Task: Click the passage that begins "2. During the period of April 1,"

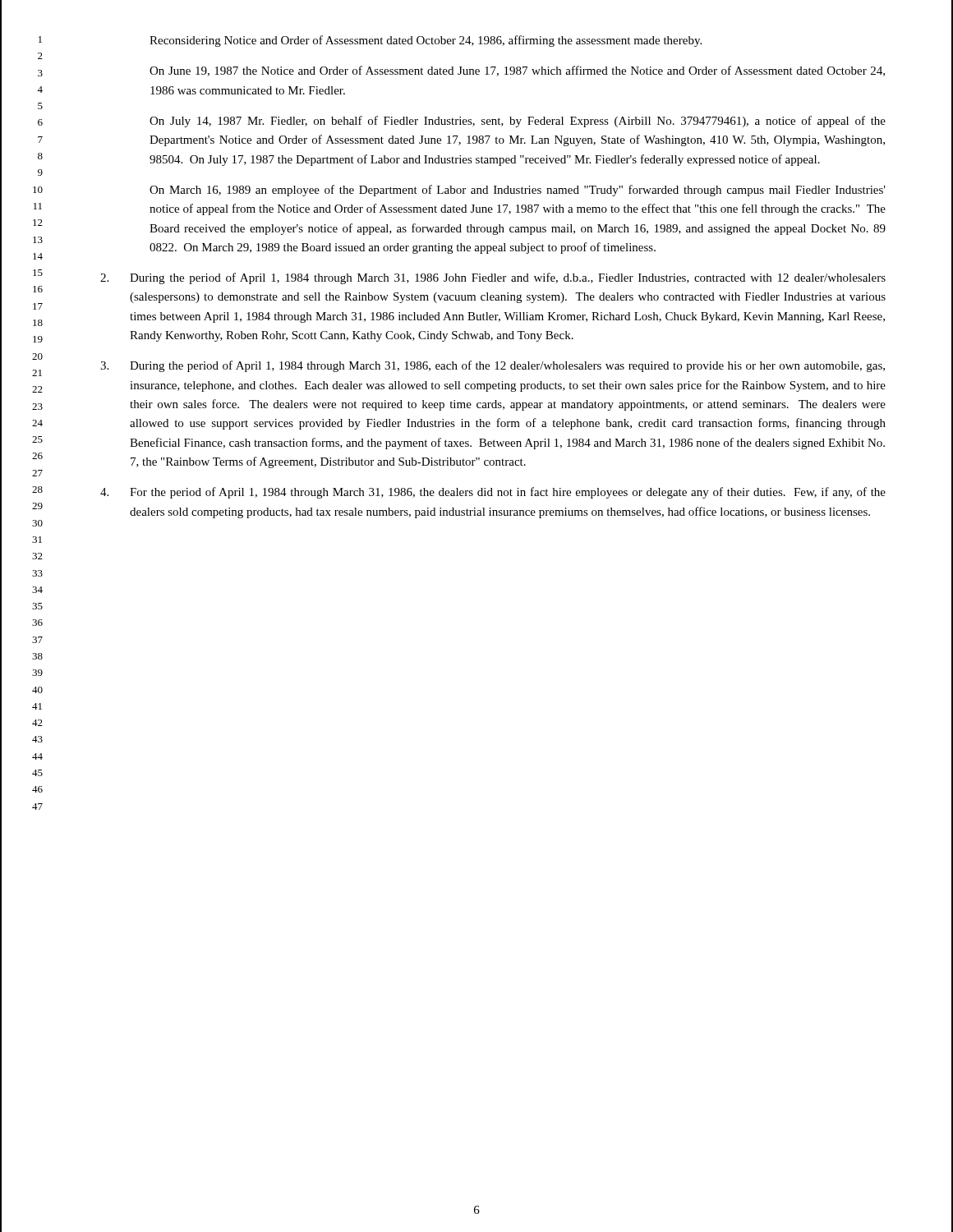Action: [x=493, y=307]
